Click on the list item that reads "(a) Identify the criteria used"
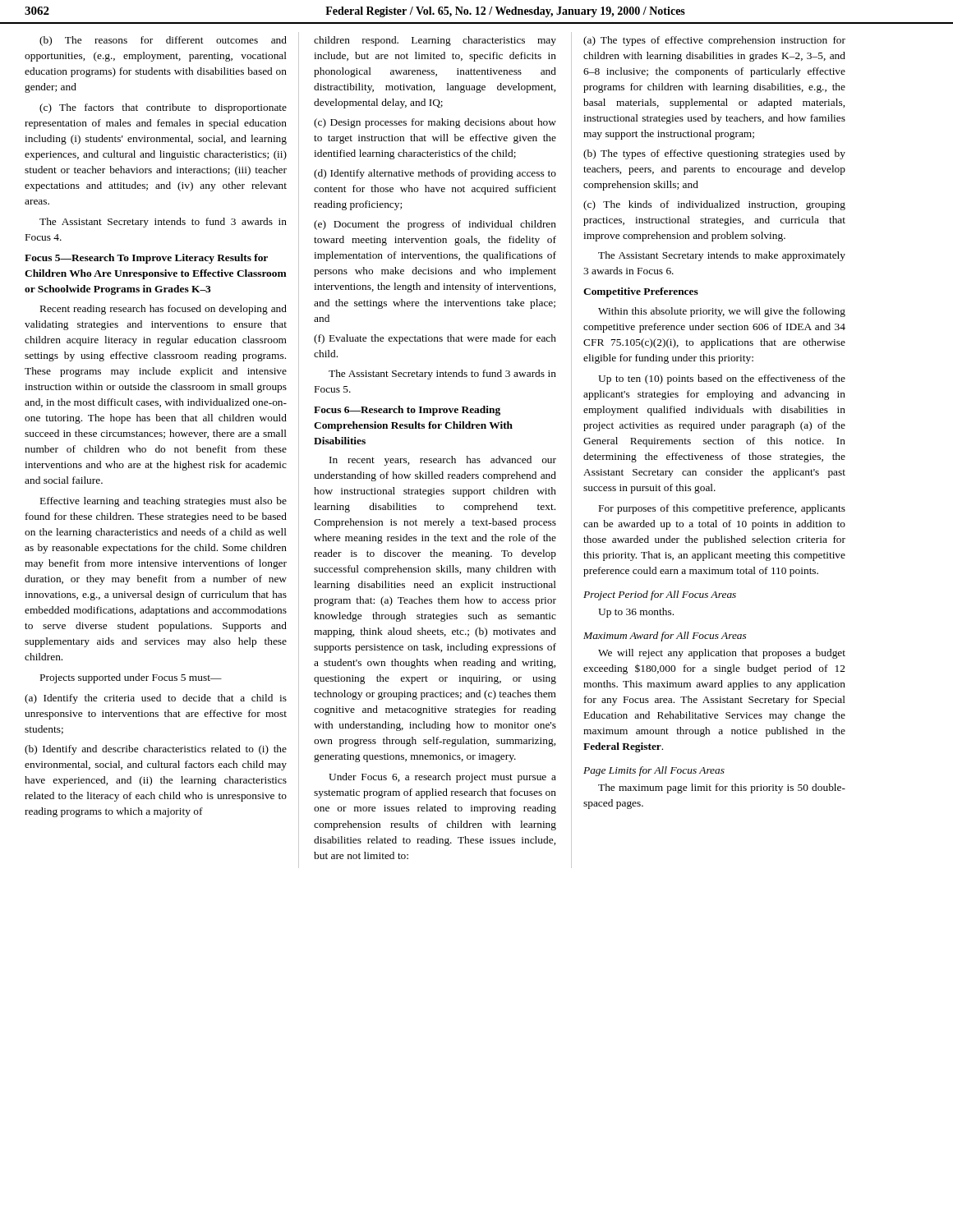 click(x=156, y=714)
